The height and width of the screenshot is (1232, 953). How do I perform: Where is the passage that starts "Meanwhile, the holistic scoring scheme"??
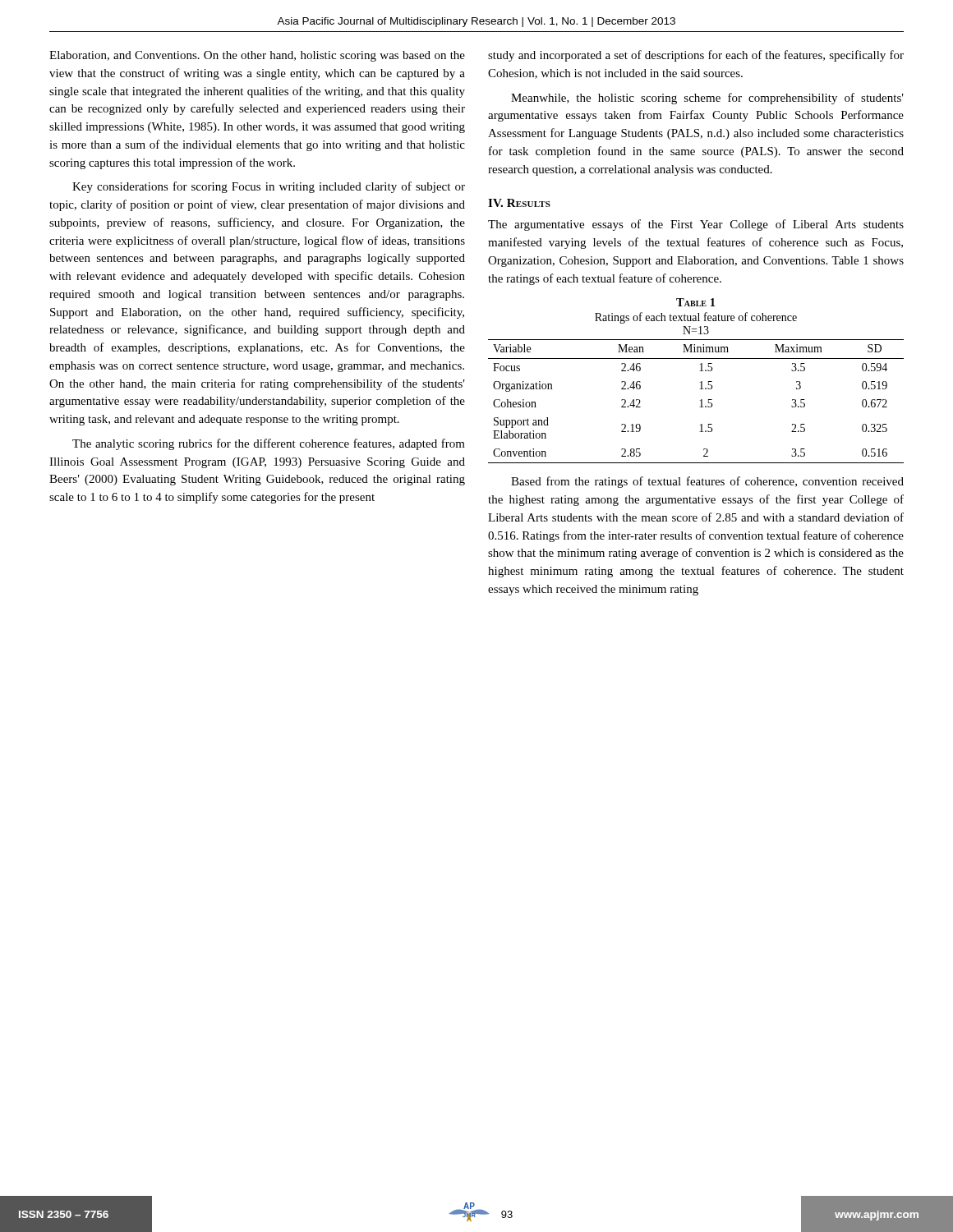696,134
